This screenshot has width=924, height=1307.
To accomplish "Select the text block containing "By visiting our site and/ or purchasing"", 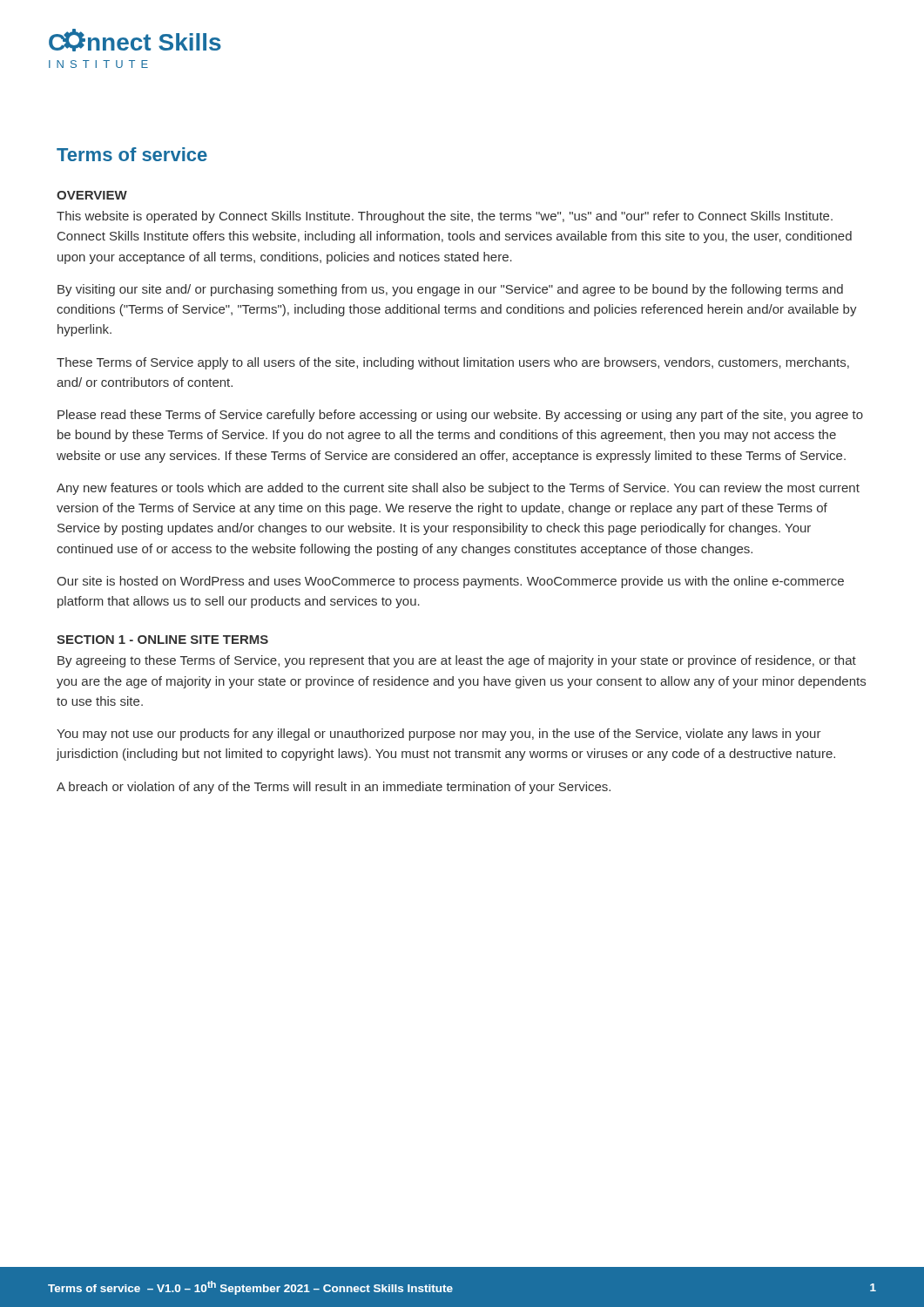I will (457, 309).
